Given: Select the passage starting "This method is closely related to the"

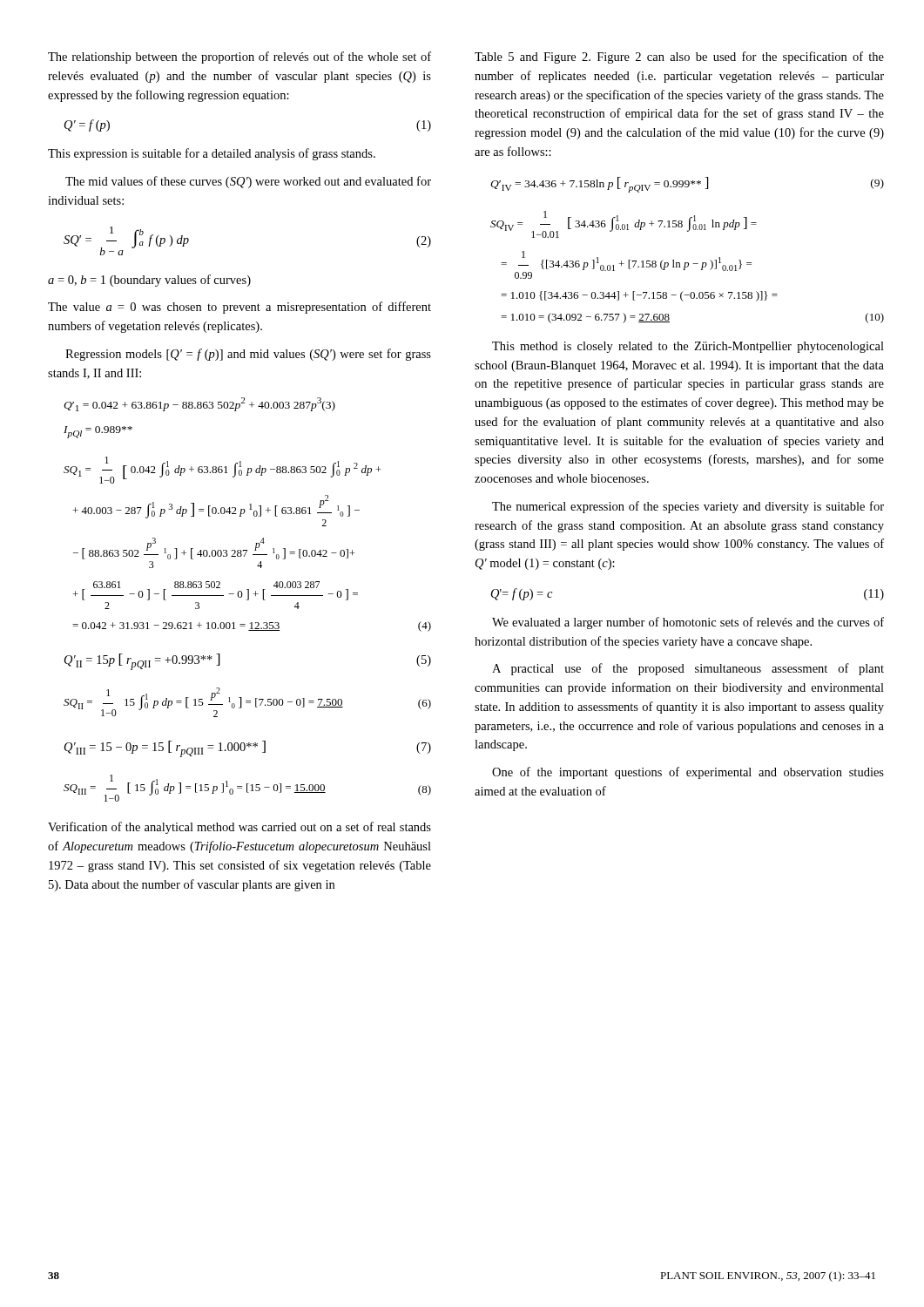Looking at the screenshot, I should pyautogui.click(x=679, y=412).
